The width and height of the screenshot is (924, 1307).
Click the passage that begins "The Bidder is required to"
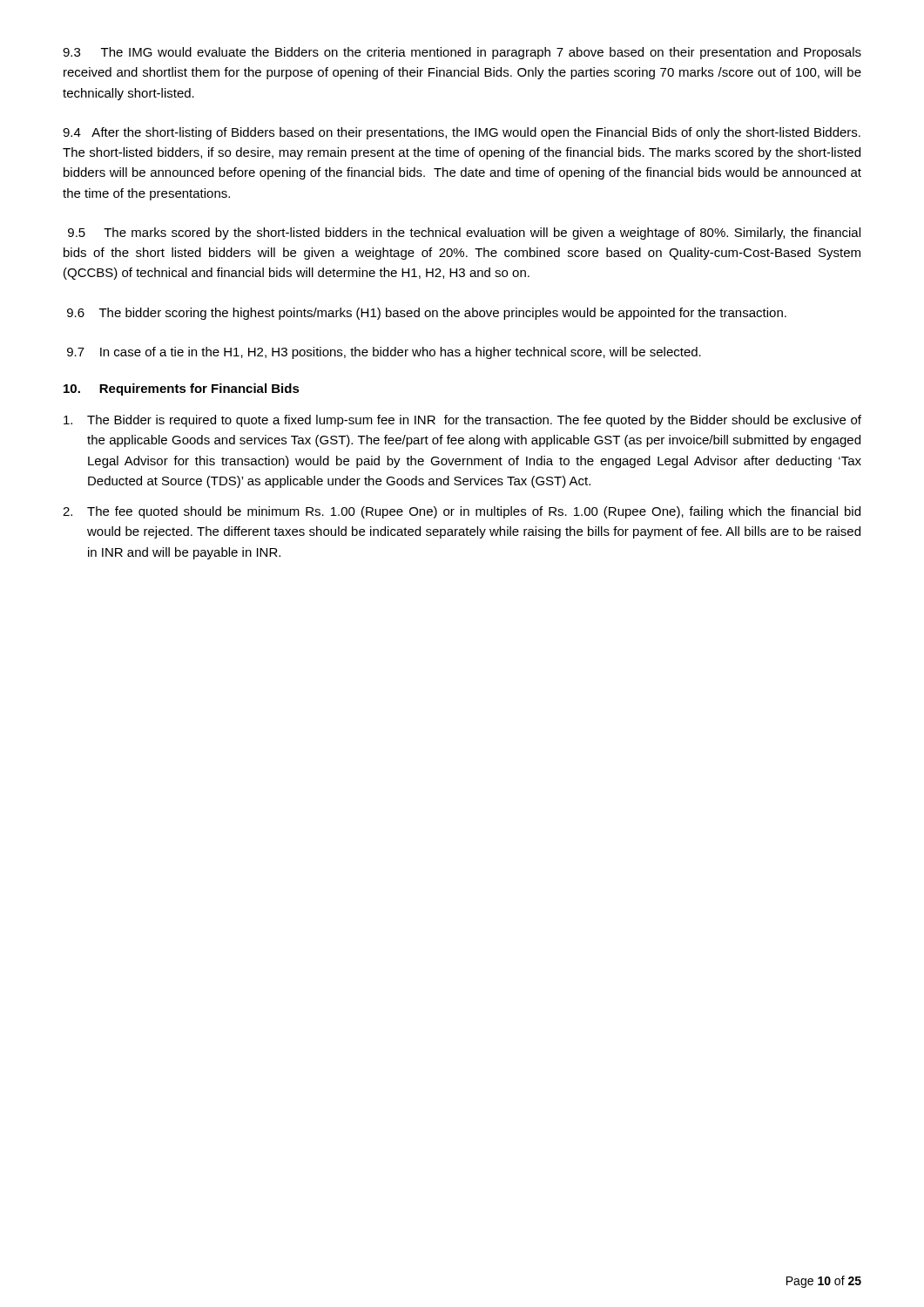(x=462, y=450)
